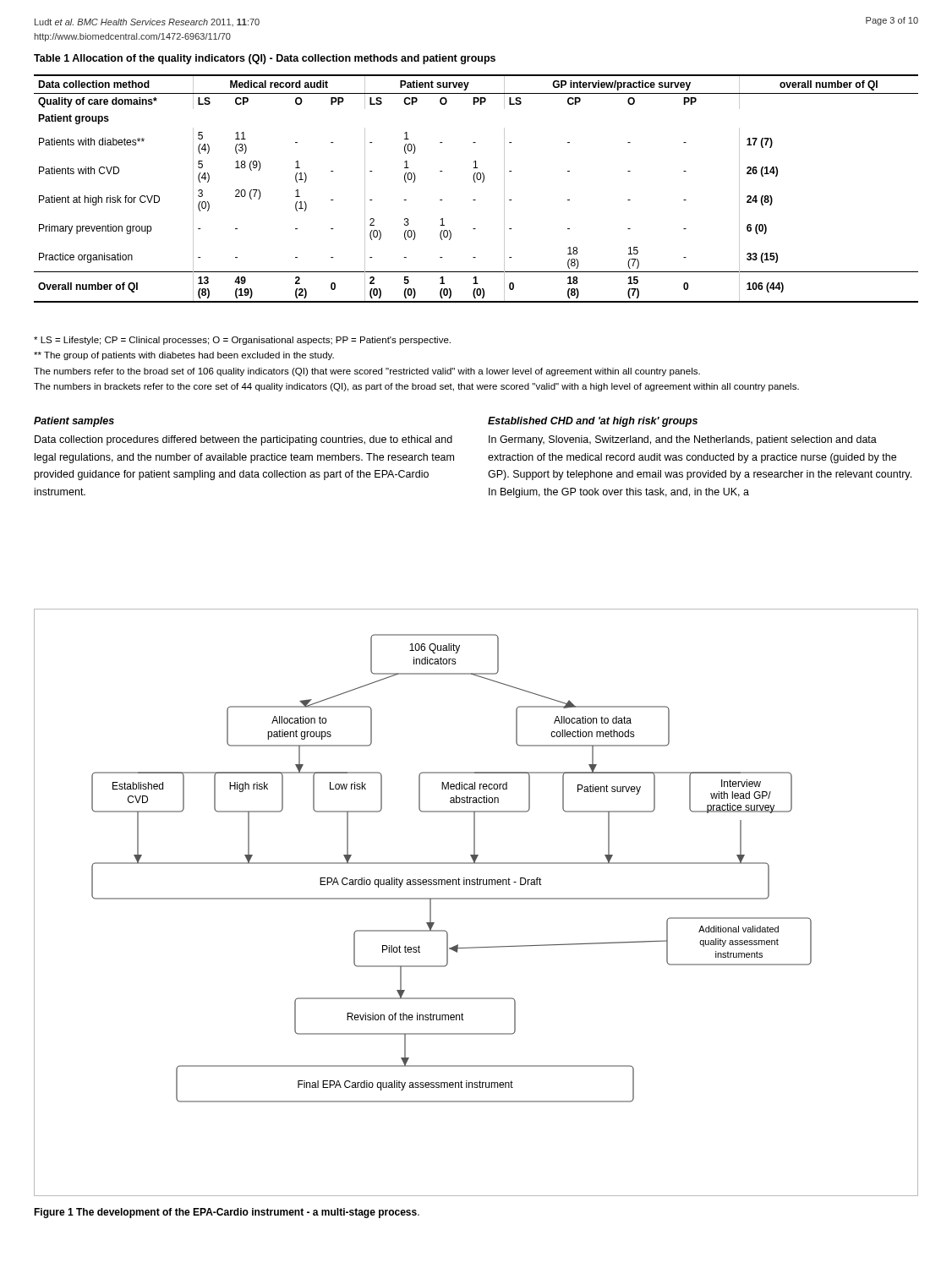952x1268 pixels.
Task: Click on the table containing "3 (0)"
Action: (x=476, y=189)
